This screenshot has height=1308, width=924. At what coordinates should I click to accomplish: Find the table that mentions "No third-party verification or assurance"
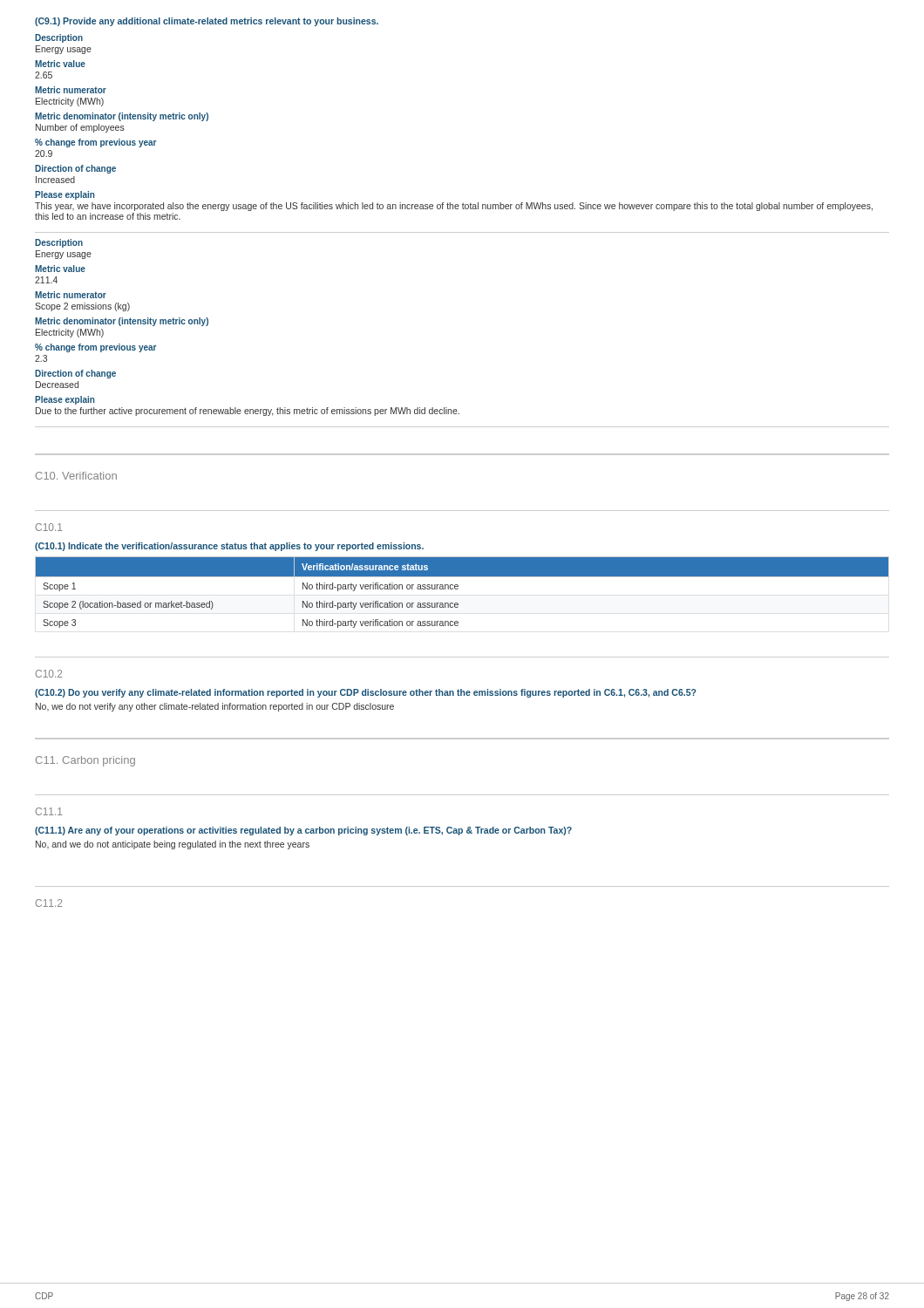tap(462, 594)
